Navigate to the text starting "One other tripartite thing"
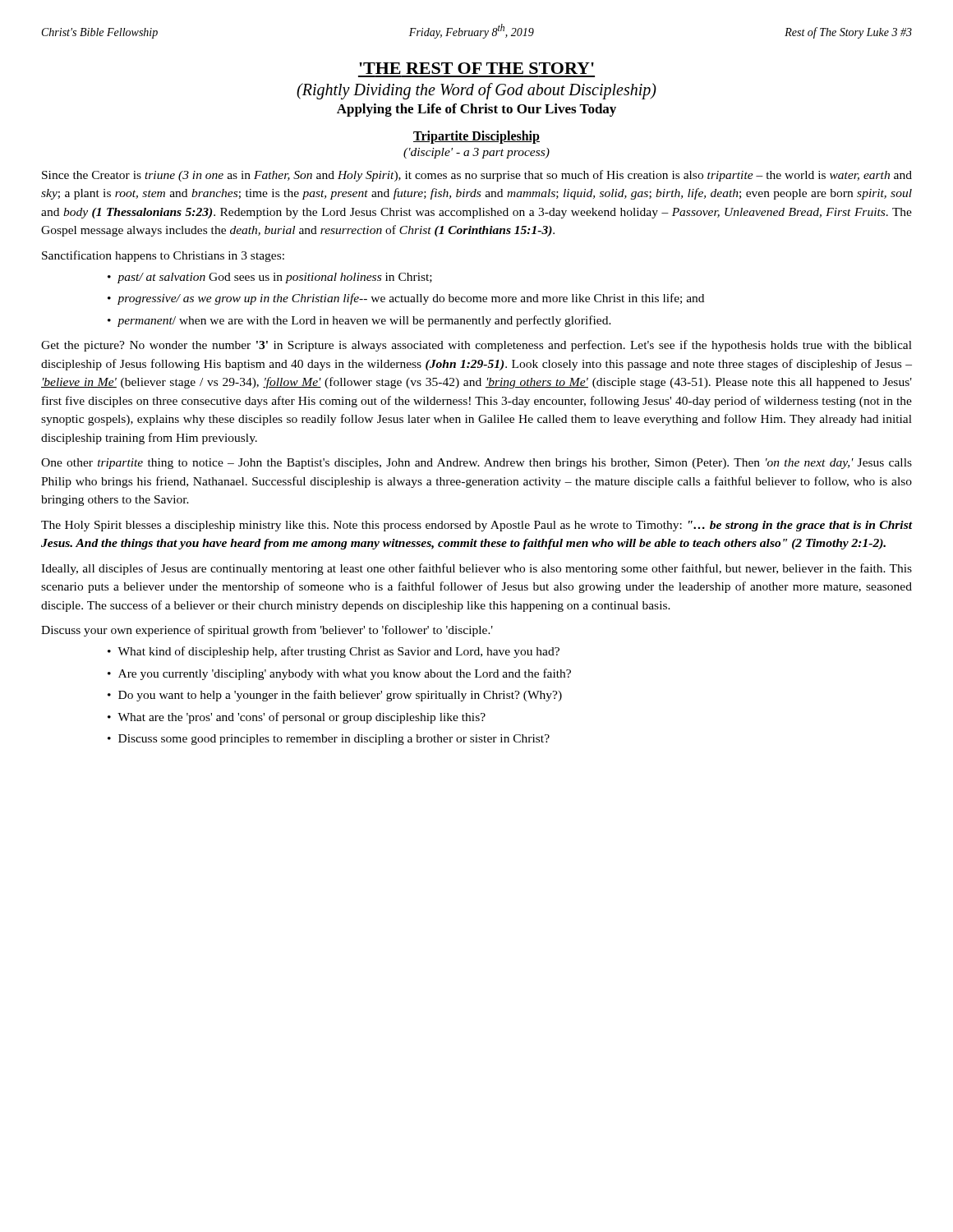The height and width of the screenshot is (1232, 953). coord(476,481)
